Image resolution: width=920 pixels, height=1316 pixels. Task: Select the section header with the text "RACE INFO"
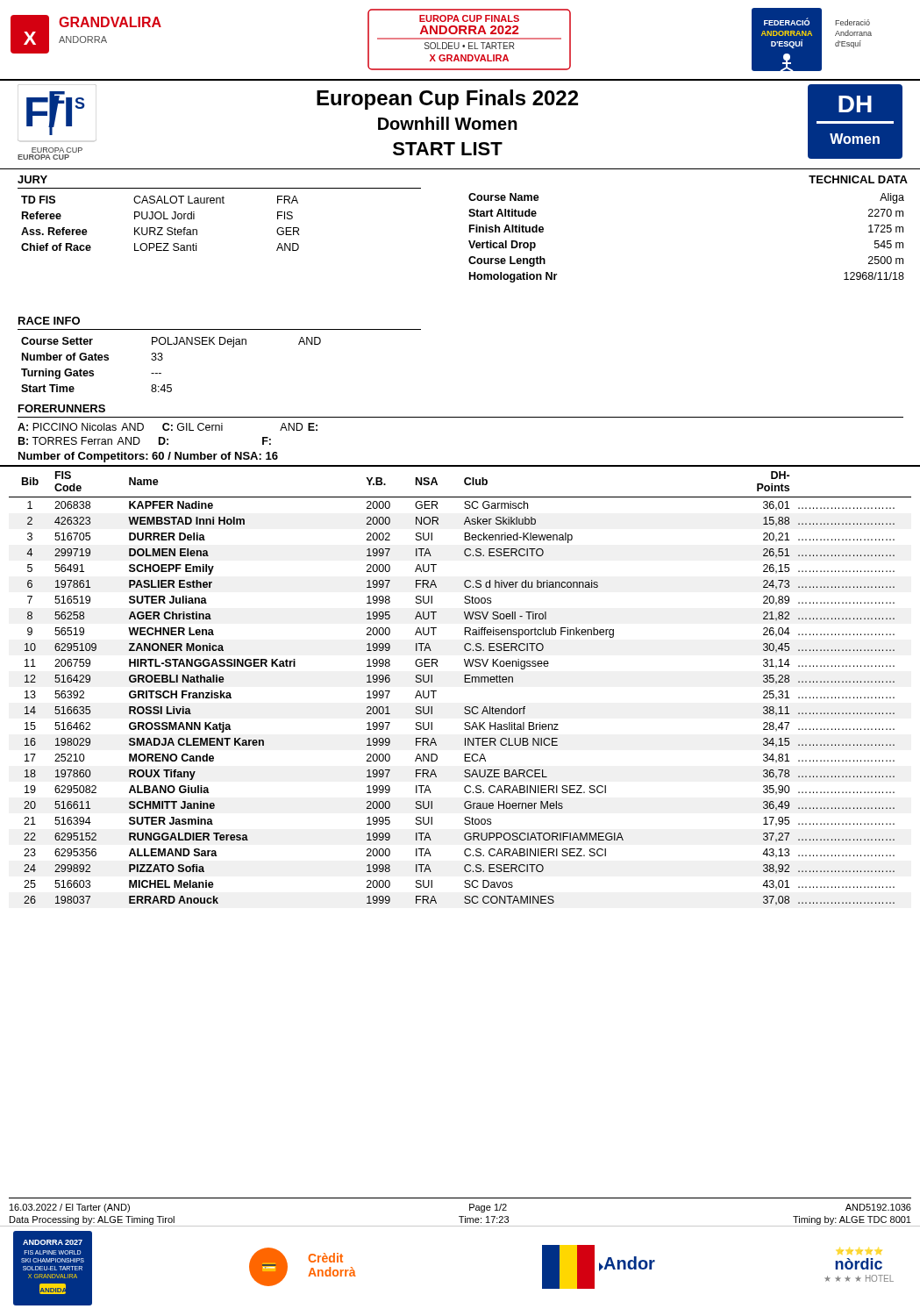[49, 321]
